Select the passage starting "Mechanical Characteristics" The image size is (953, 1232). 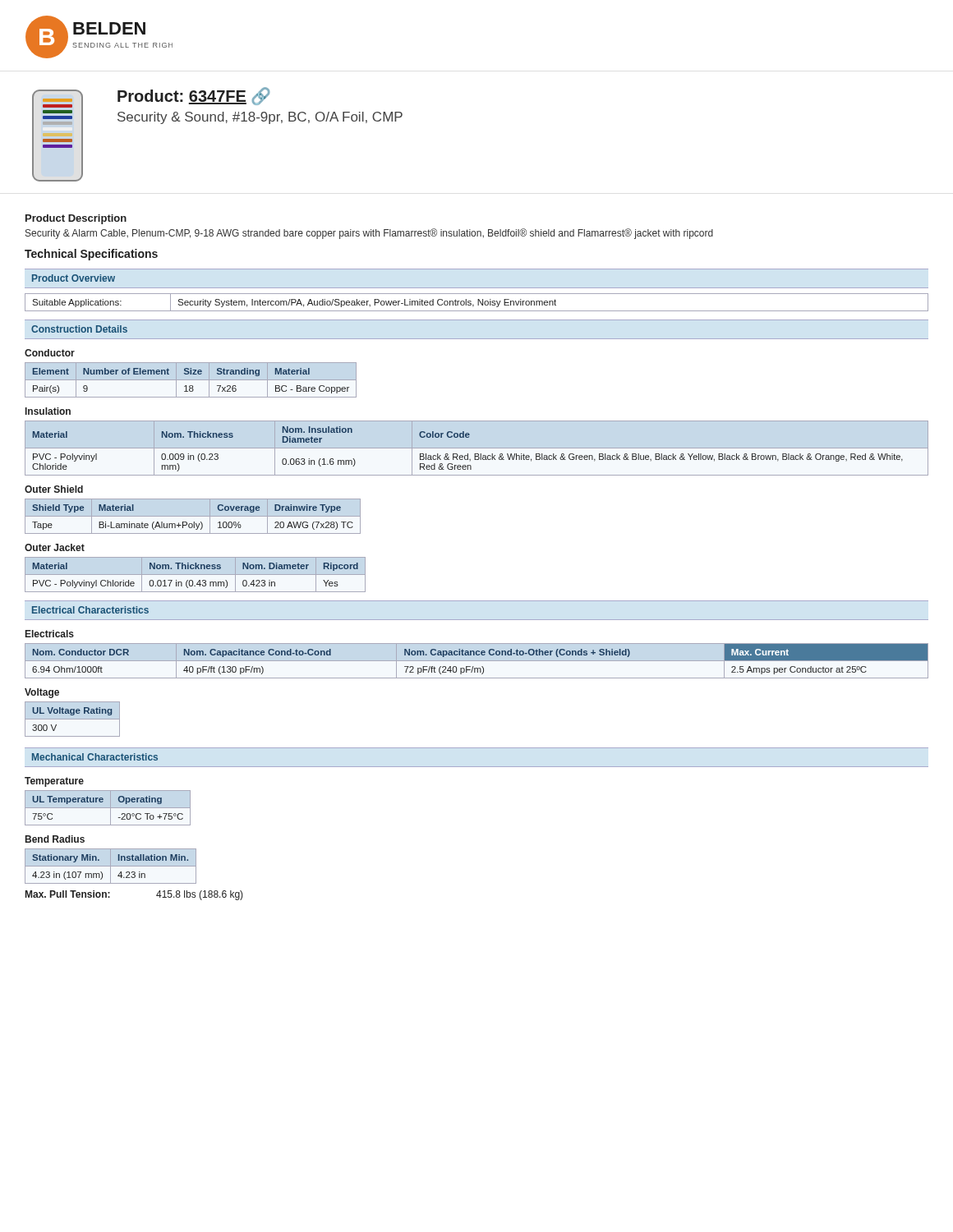pyautogui.click(x=95, y=757)
